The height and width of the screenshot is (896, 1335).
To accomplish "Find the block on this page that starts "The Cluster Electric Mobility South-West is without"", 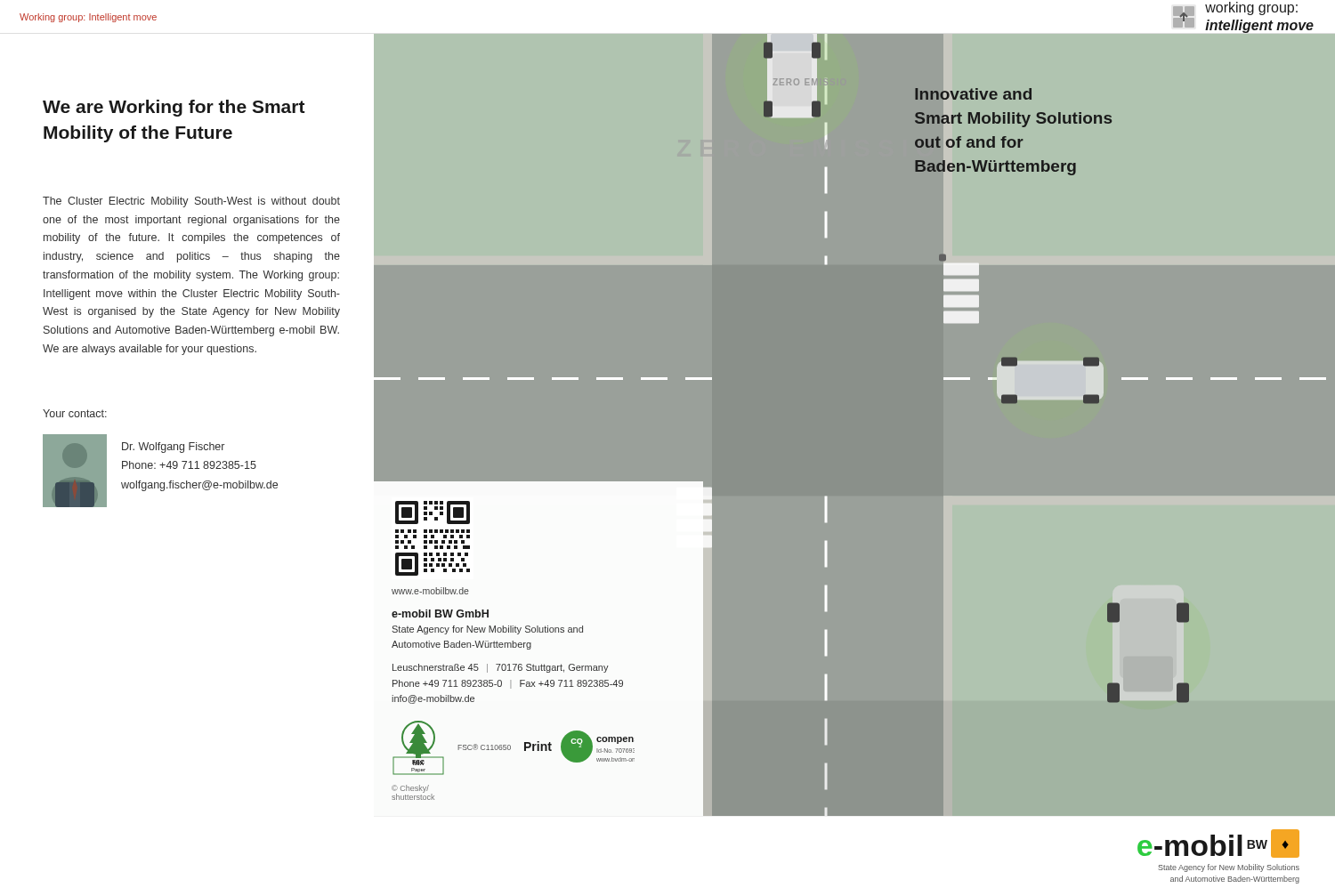I will point(191,275).
